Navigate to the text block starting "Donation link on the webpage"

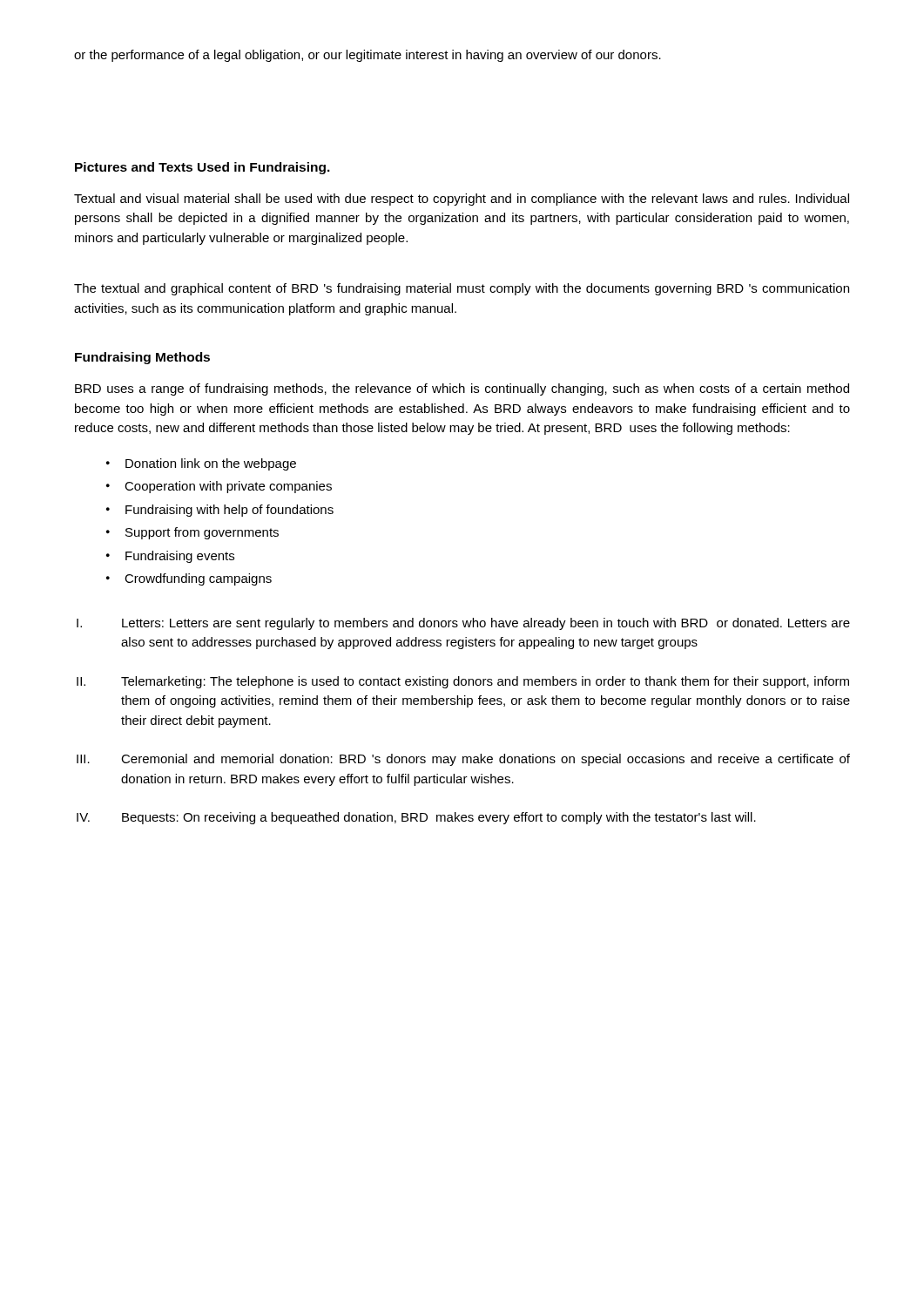tap(211, 463)
